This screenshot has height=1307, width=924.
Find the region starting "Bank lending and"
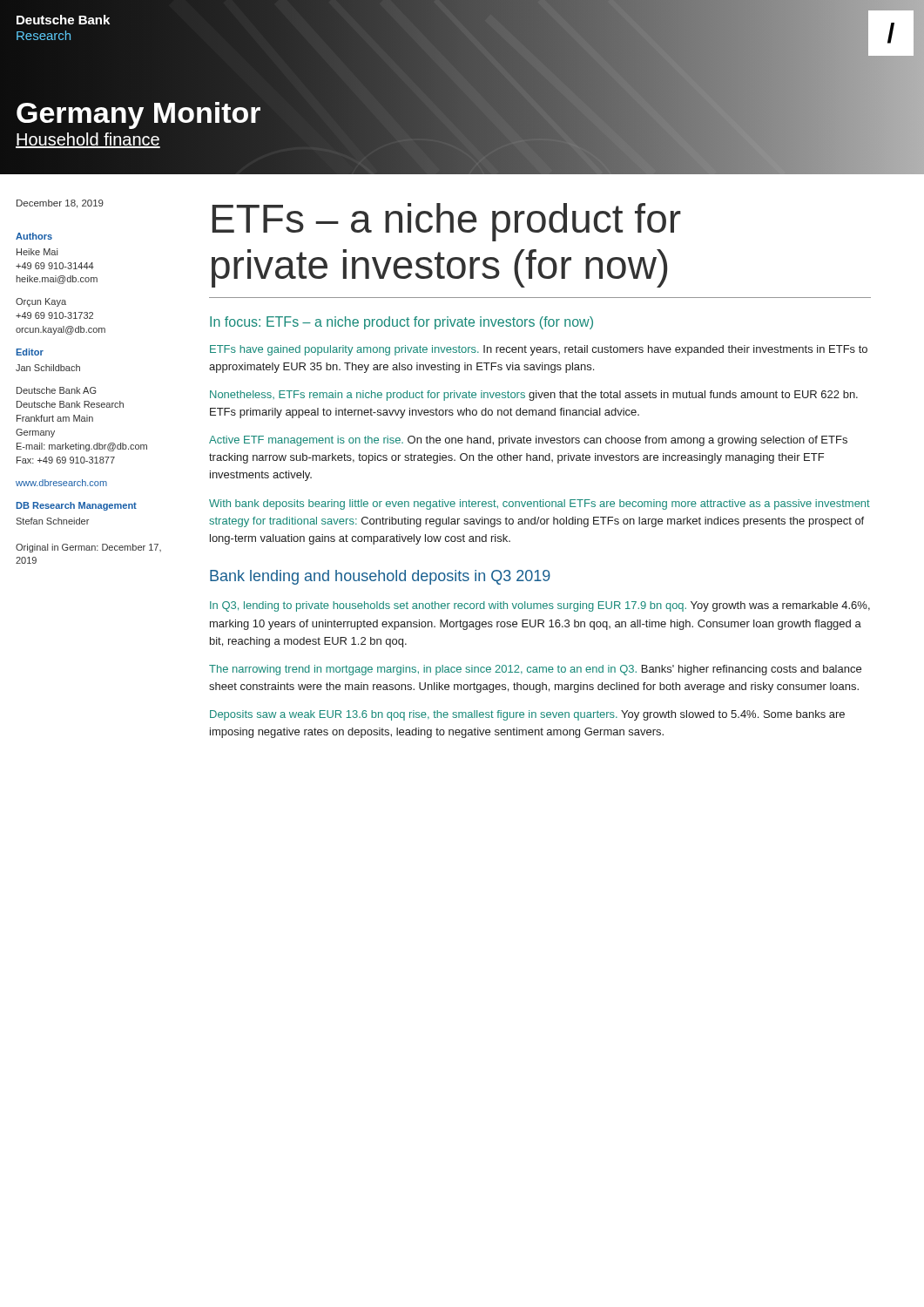pyautogui.click(x=540, y=577)
